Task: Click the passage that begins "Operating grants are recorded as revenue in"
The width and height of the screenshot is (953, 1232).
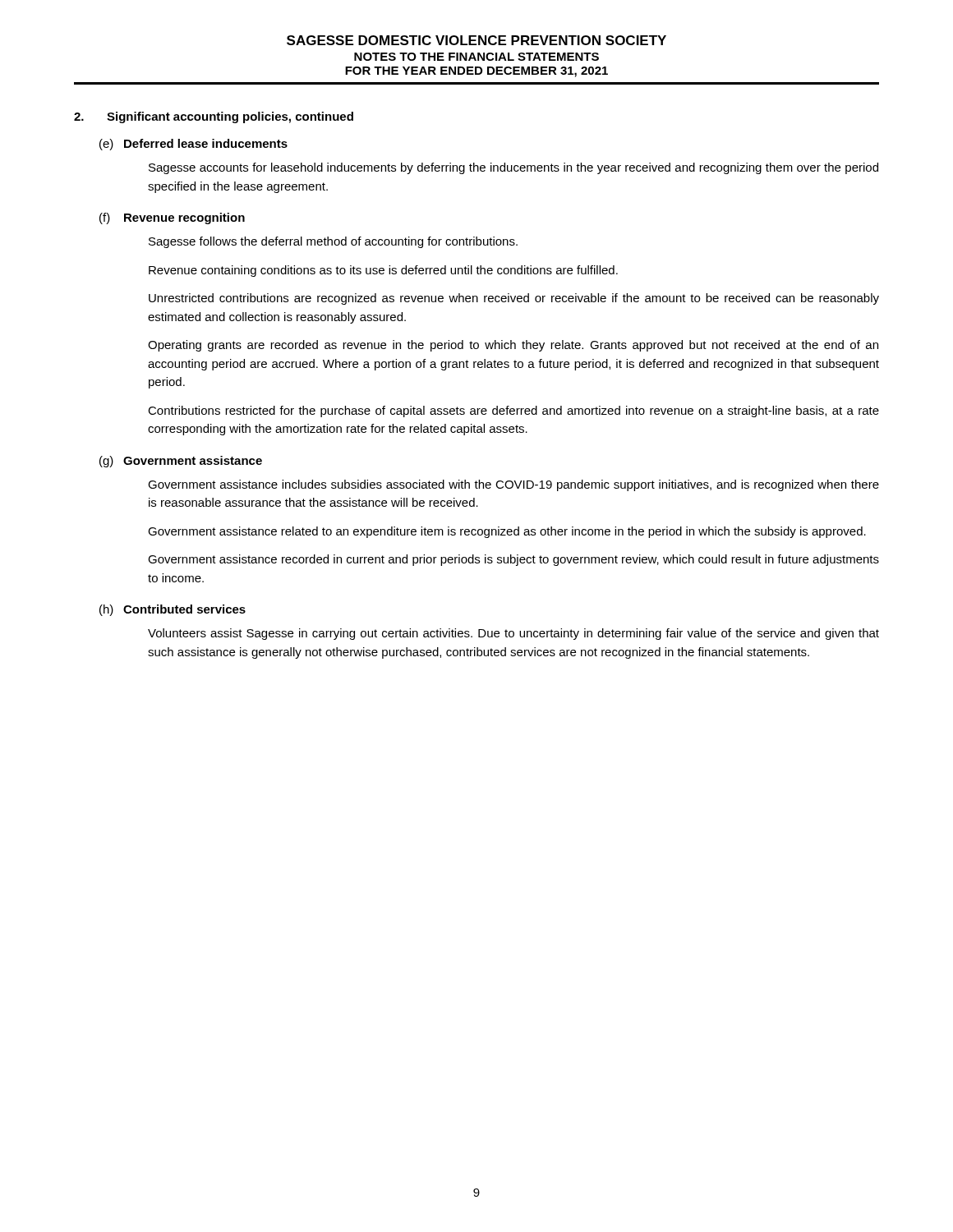Action: pyautogui.click(x=513, y=363)
